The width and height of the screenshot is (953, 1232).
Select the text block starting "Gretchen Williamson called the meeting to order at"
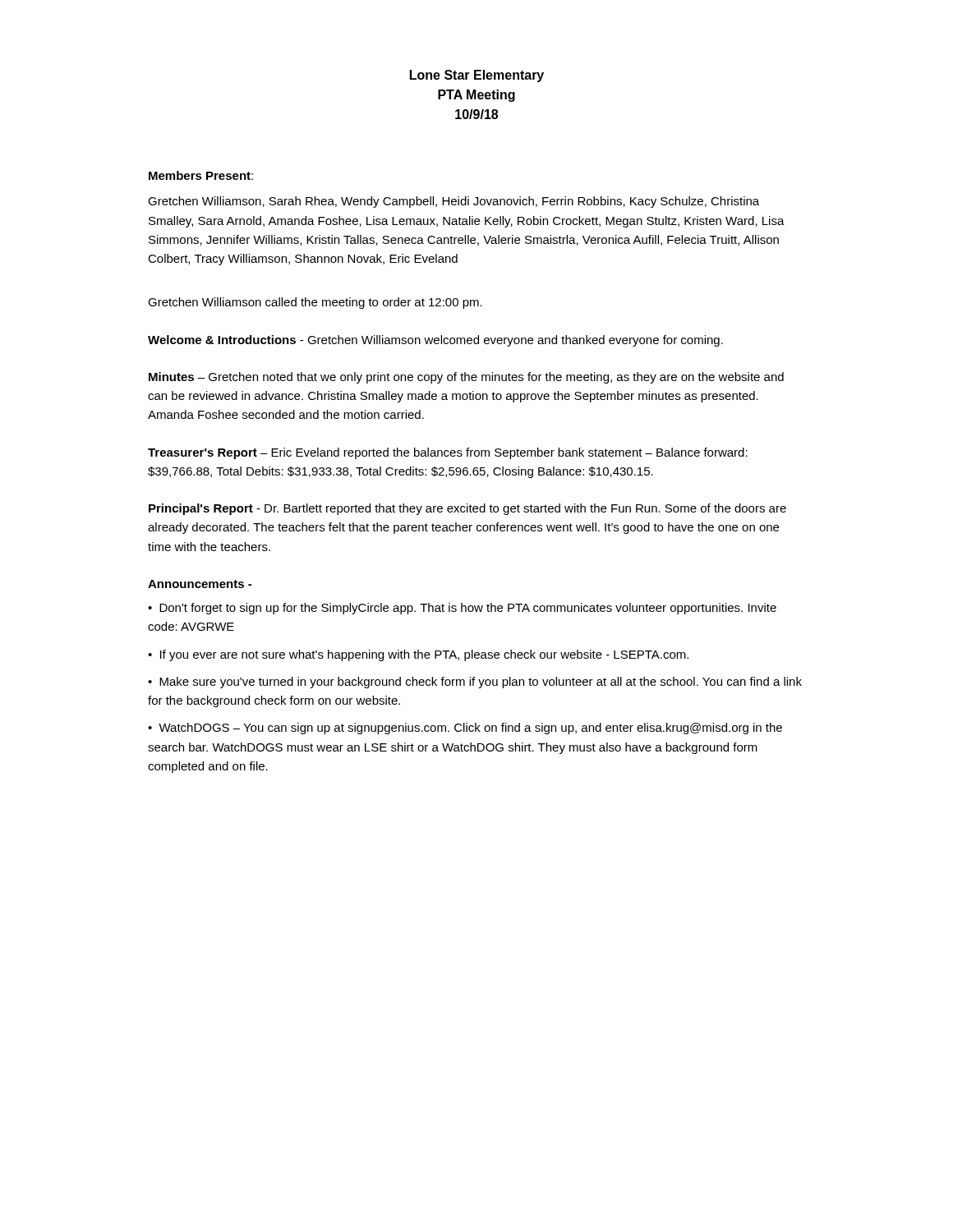[x=315, y=302]
